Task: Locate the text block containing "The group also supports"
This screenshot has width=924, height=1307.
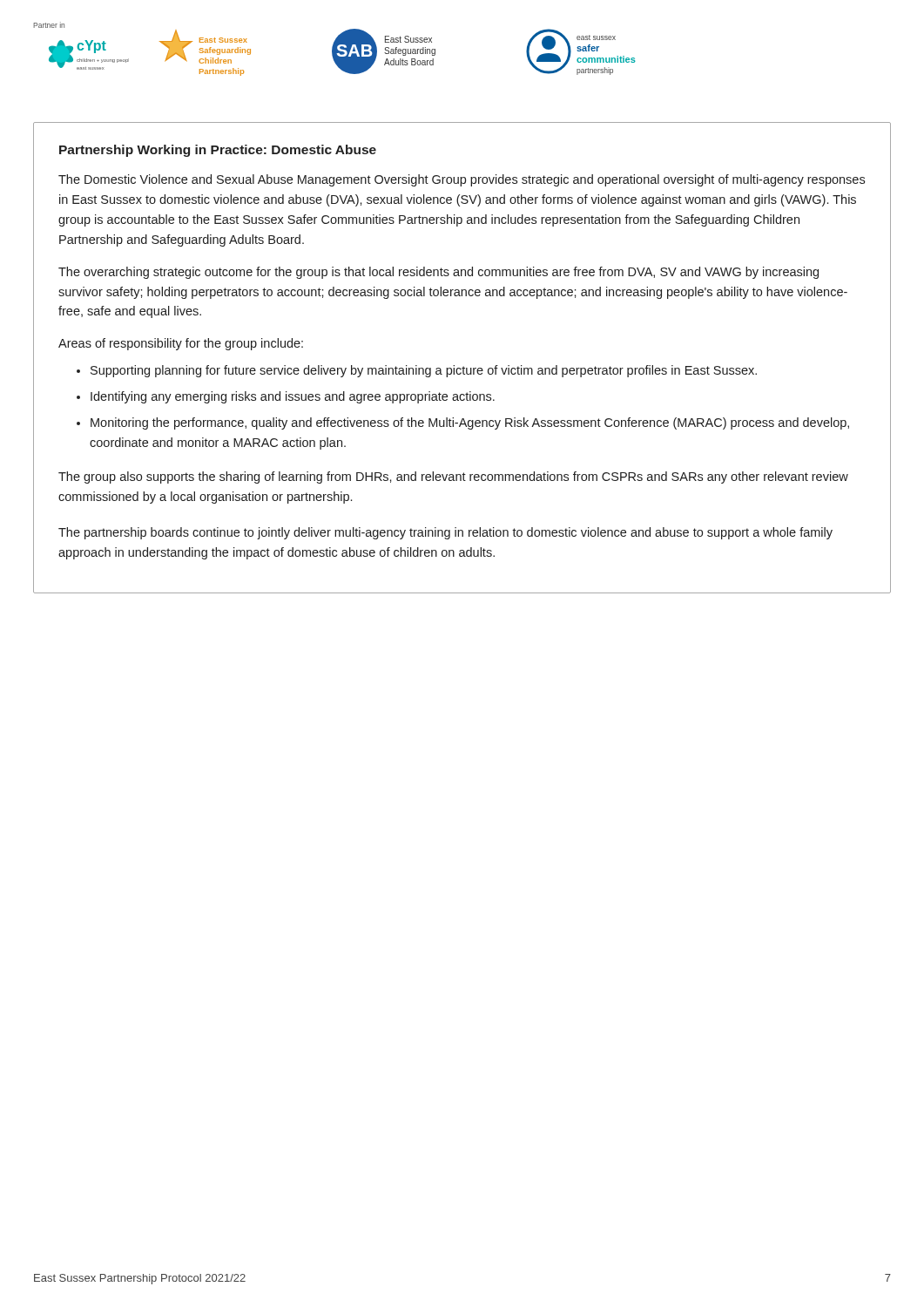Action: pyautogui.click(x=453, y=486)
